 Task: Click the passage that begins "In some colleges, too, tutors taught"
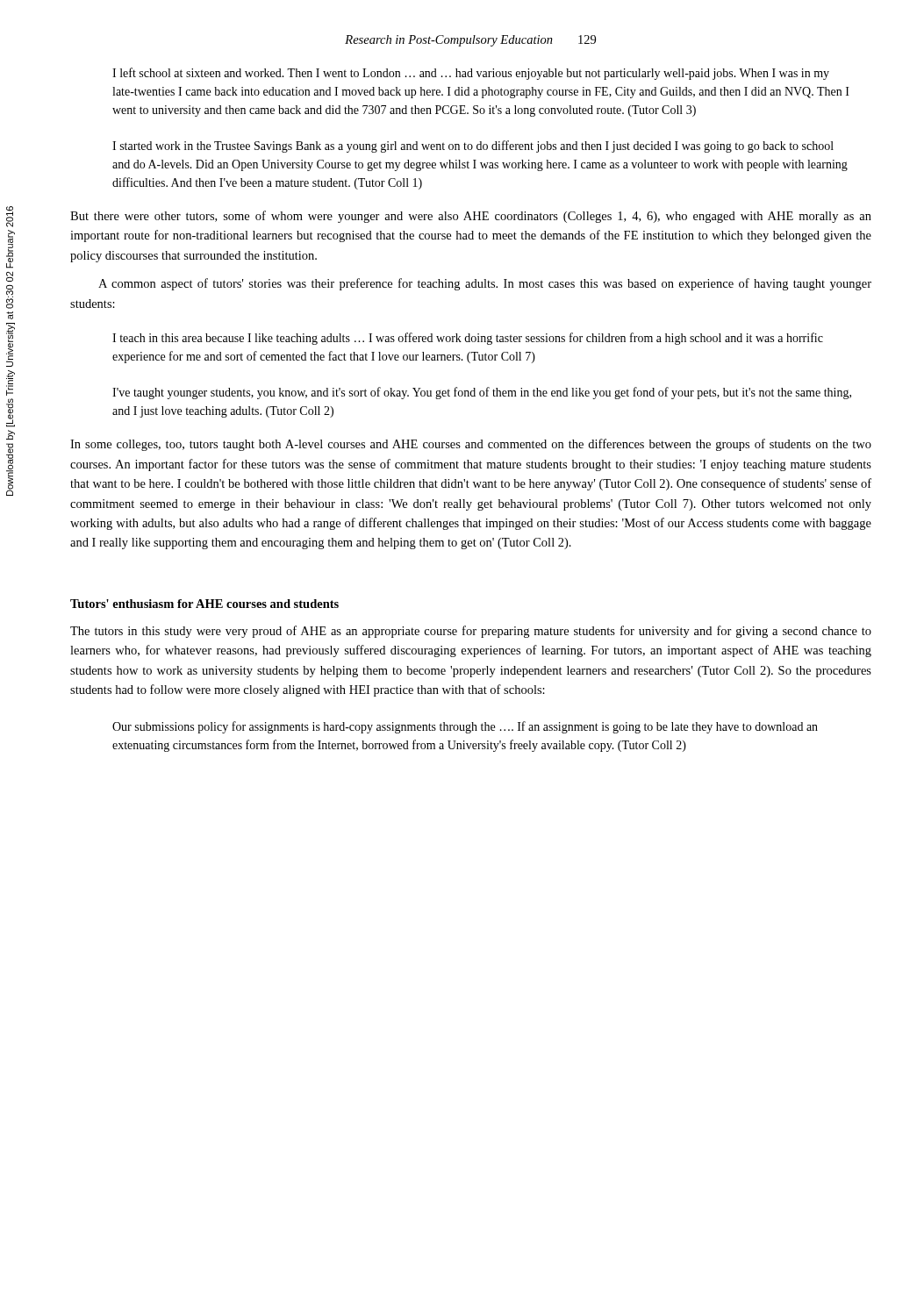click(x=471, y=493)
